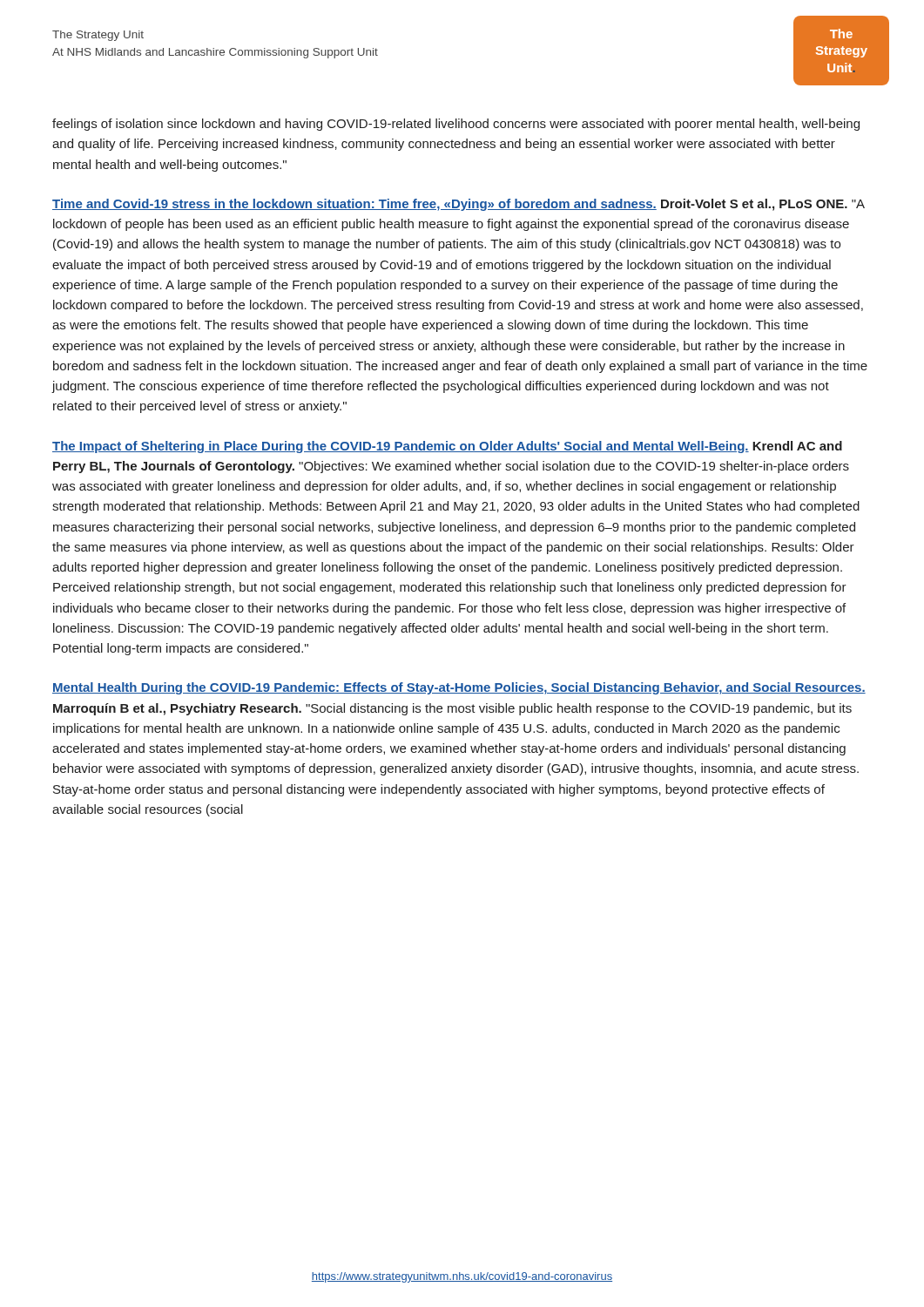
Task: Point to the passage starting "feelings of isolation since lockdown and having COVID-19-related"
Action: (456, 144)
